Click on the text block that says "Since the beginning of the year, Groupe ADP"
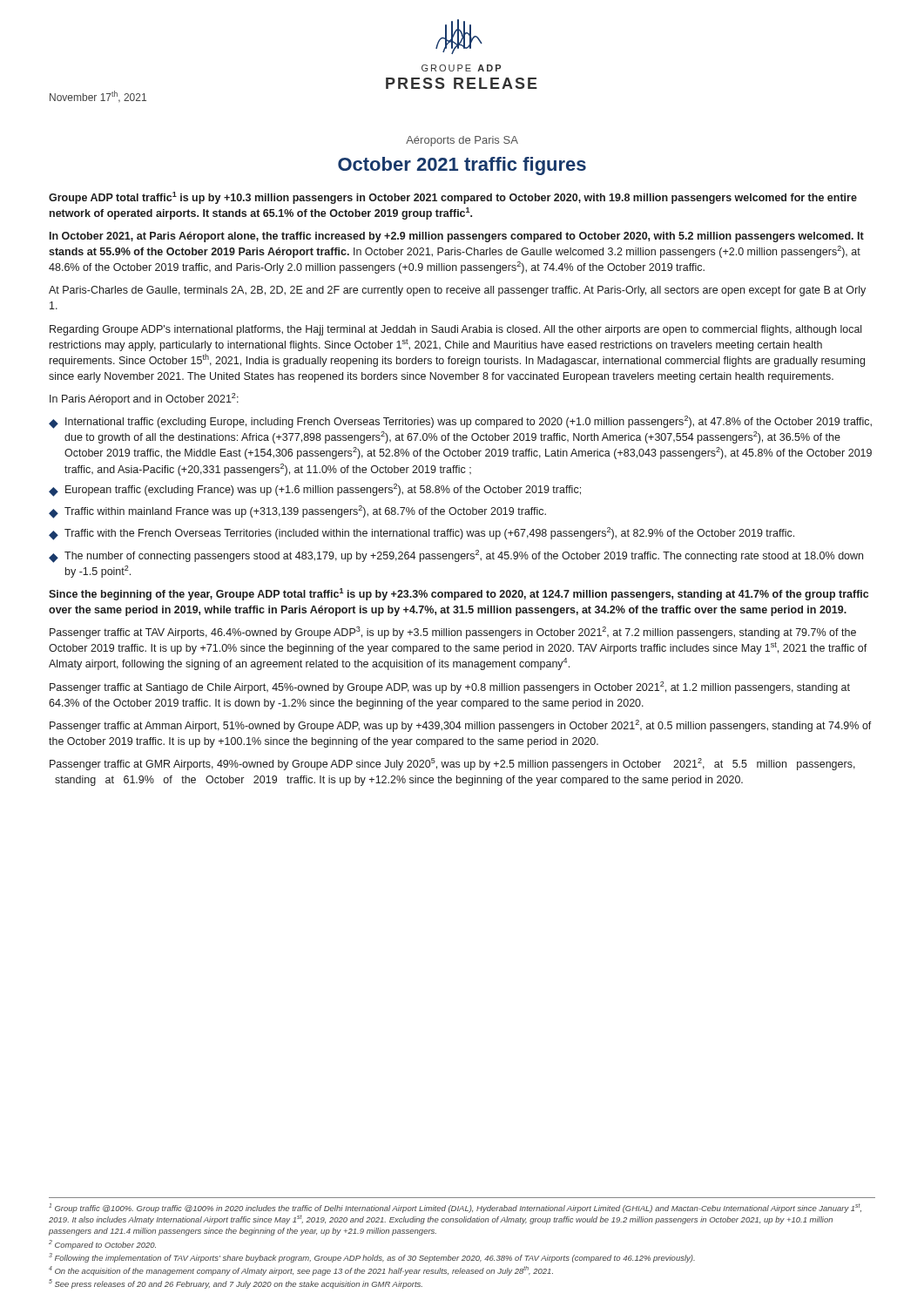Screen dimensions: 1307x924 point(459,601)
